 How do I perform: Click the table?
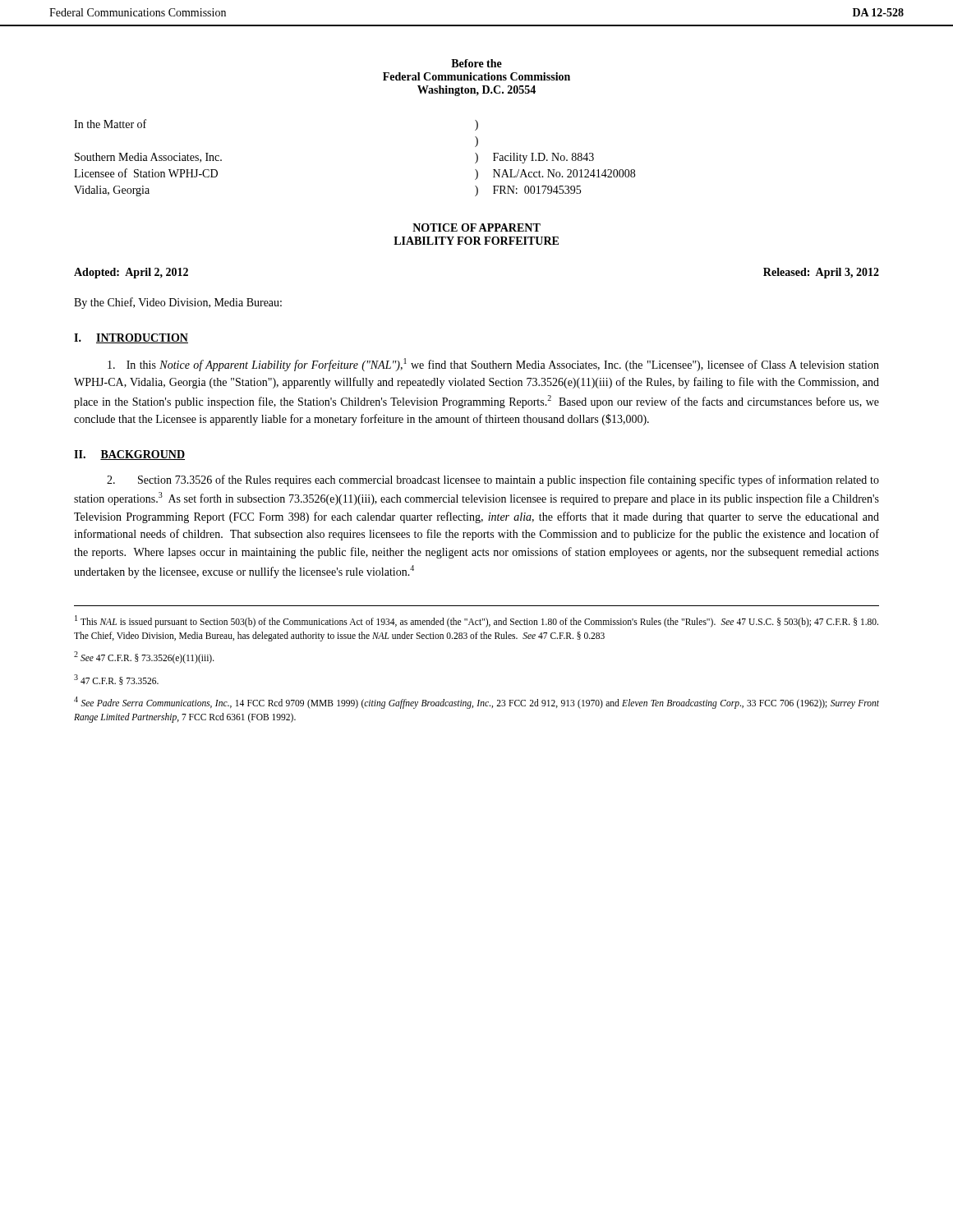pyautogui.click(x=476, y=158)
